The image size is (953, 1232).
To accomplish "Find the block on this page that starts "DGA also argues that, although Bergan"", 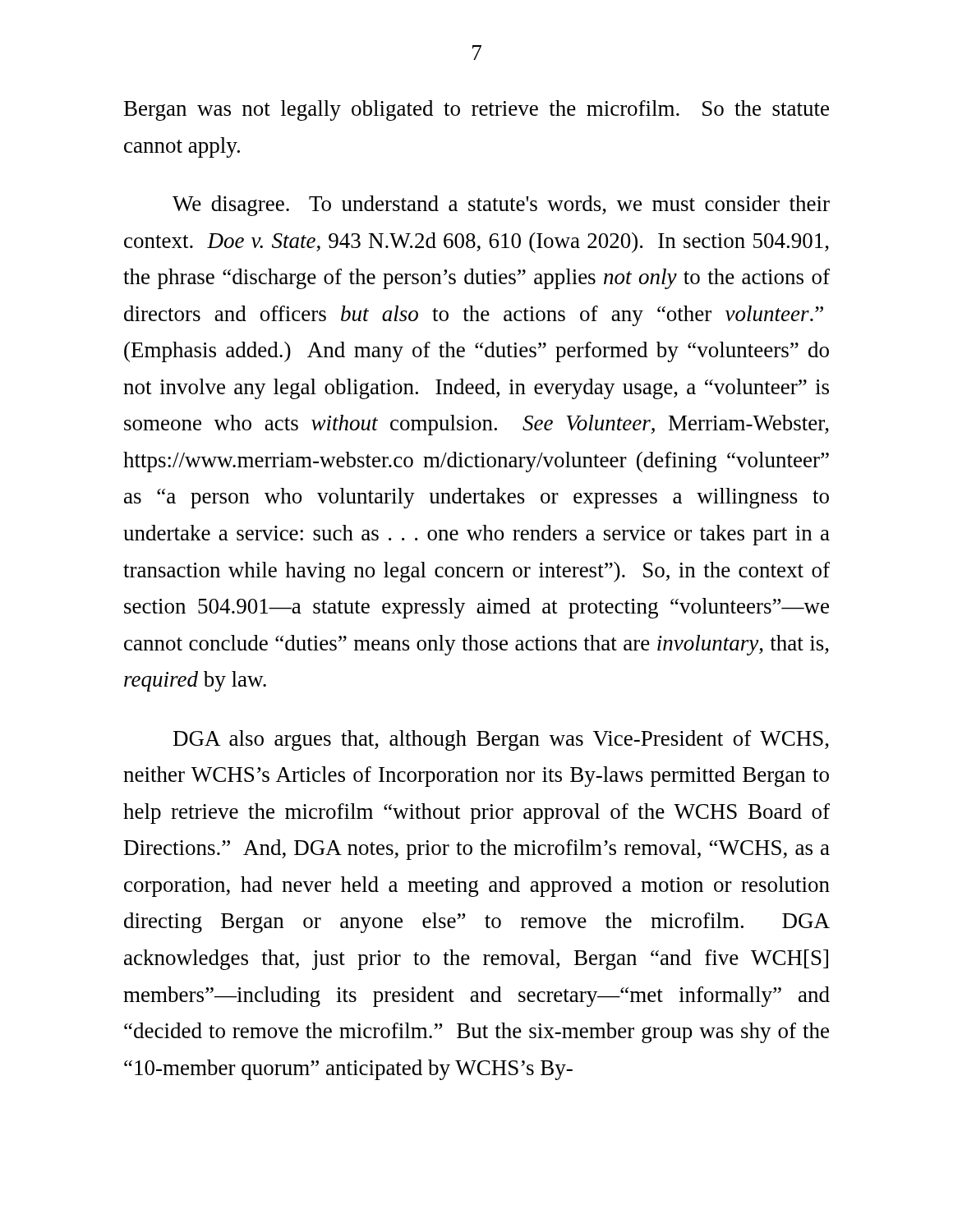I will 476,903.
